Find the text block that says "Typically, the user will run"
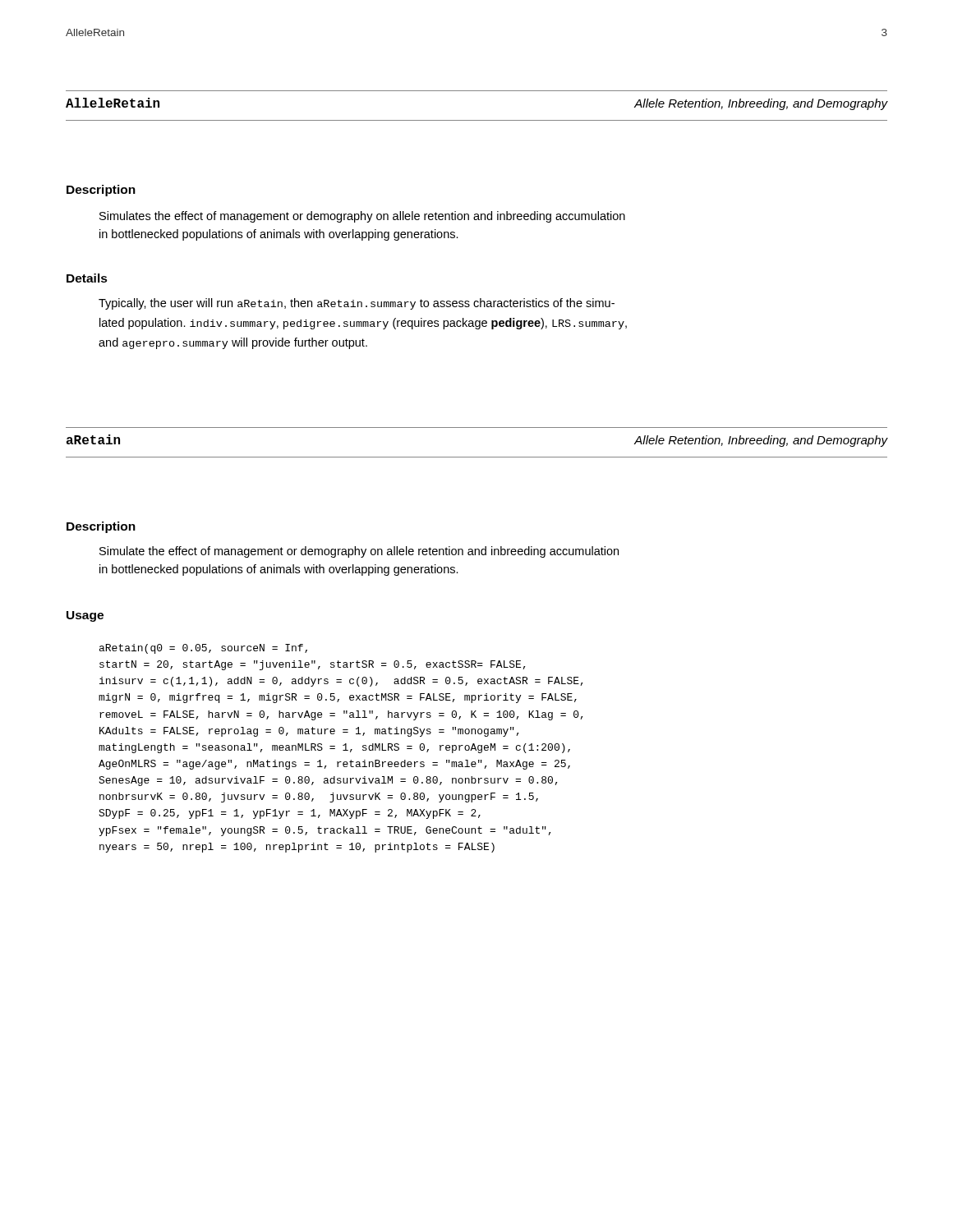This screenshot has width=953, height=1232. point(493,324)
